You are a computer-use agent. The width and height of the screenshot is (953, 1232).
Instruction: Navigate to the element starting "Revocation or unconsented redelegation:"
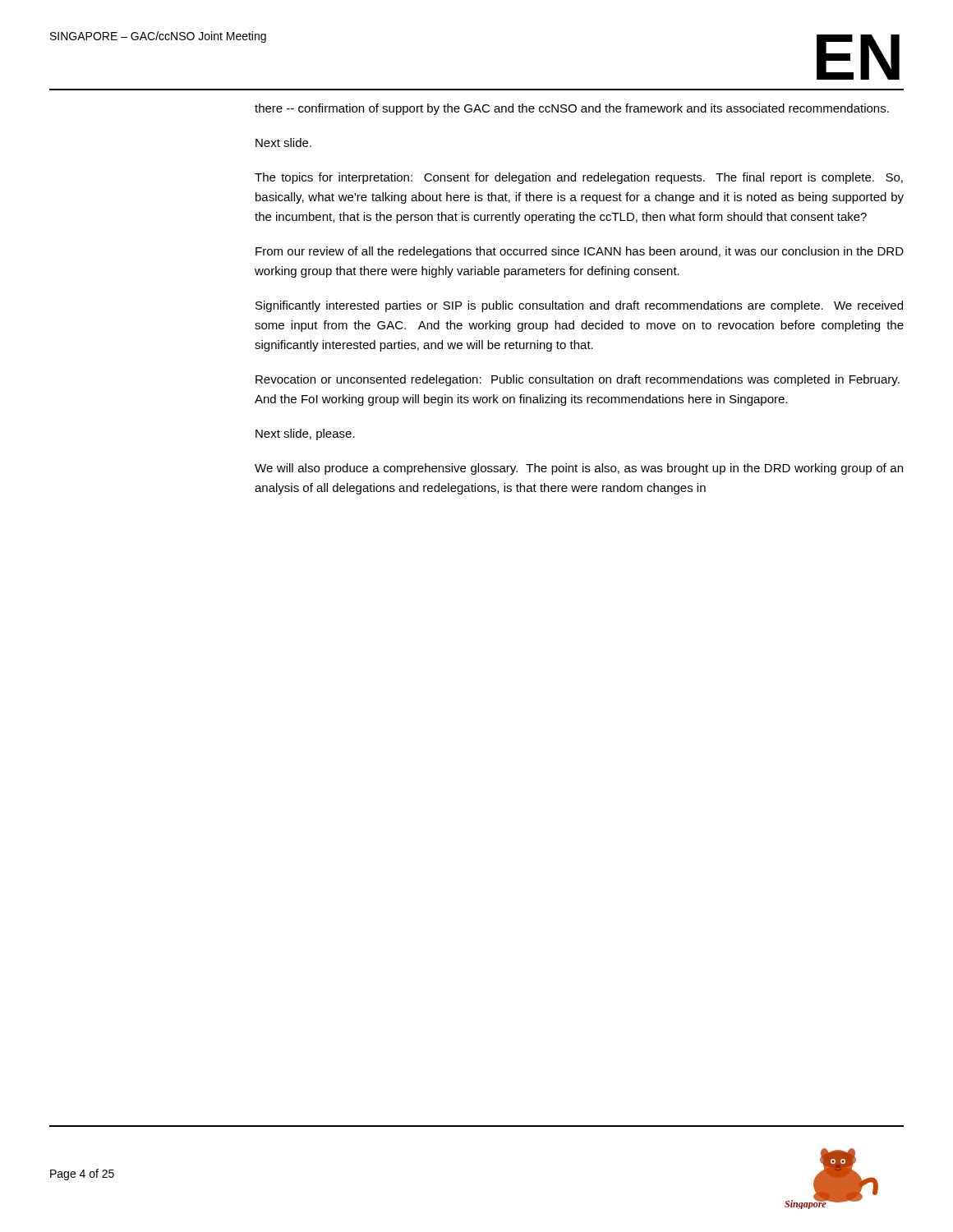click(x=579, y=389)
